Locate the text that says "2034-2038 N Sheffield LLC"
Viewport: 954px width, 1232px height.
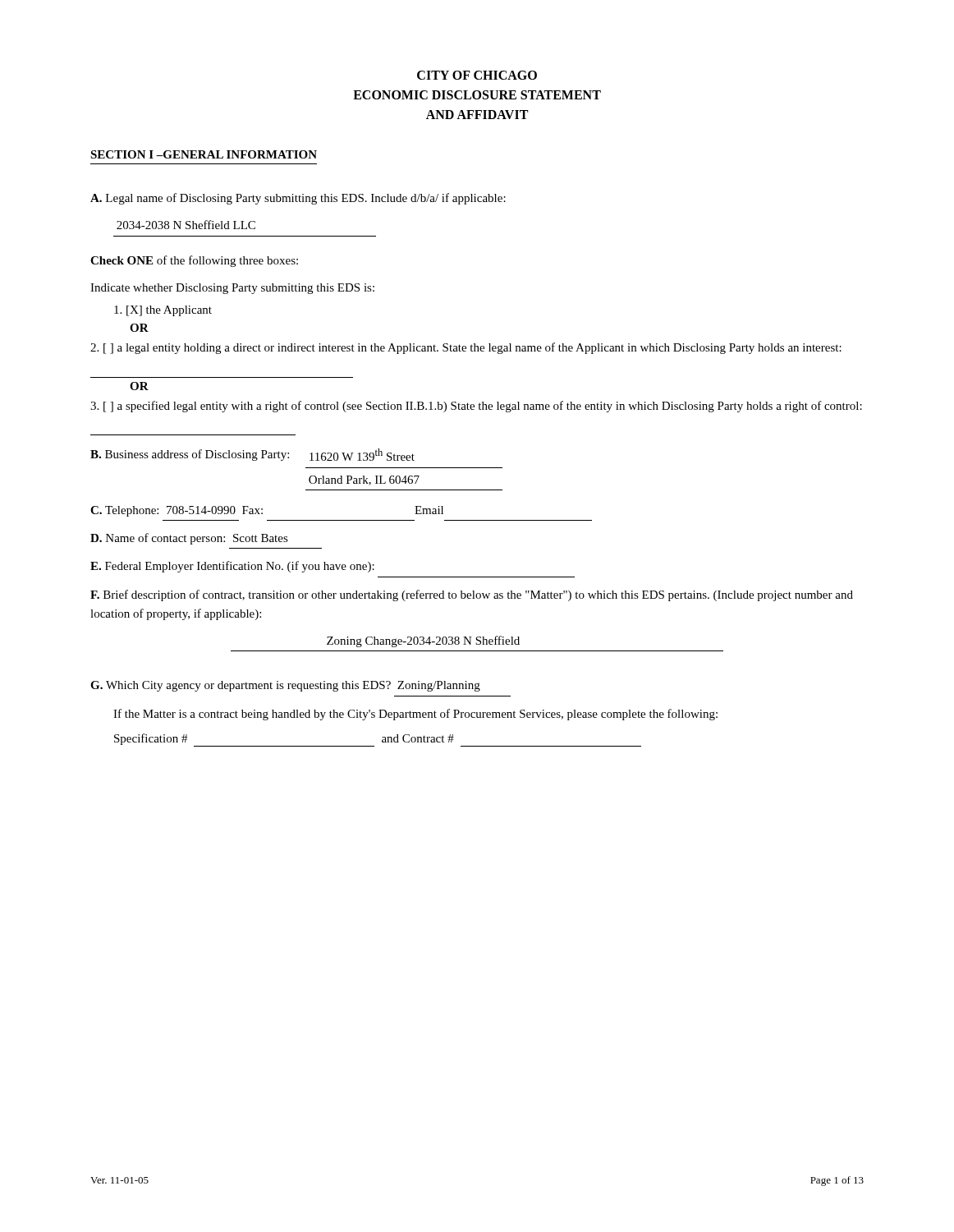pyautogui.click(x=245, y=226)
